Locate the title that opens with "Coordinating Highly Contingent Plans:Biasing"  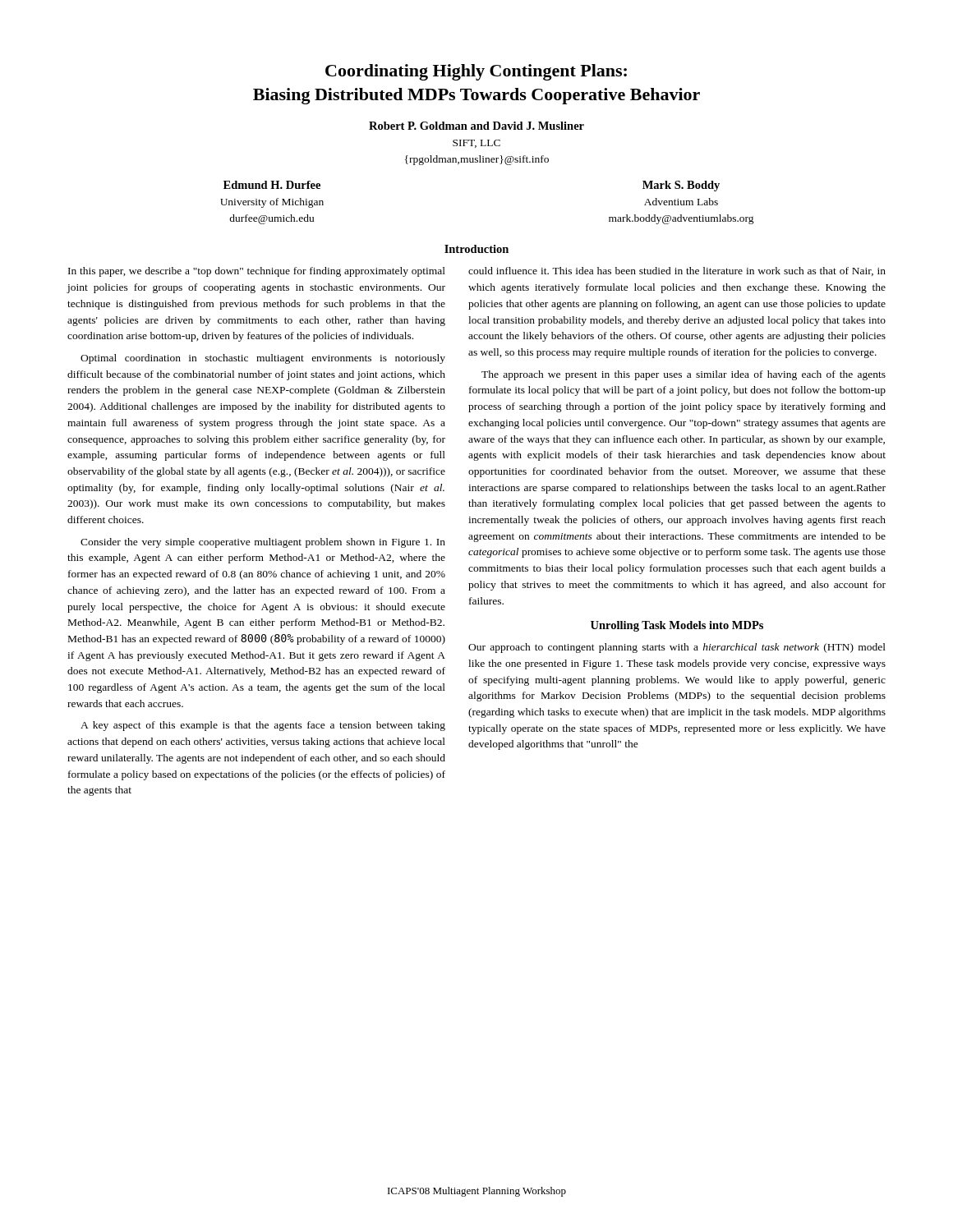click(x=476, y=83)
